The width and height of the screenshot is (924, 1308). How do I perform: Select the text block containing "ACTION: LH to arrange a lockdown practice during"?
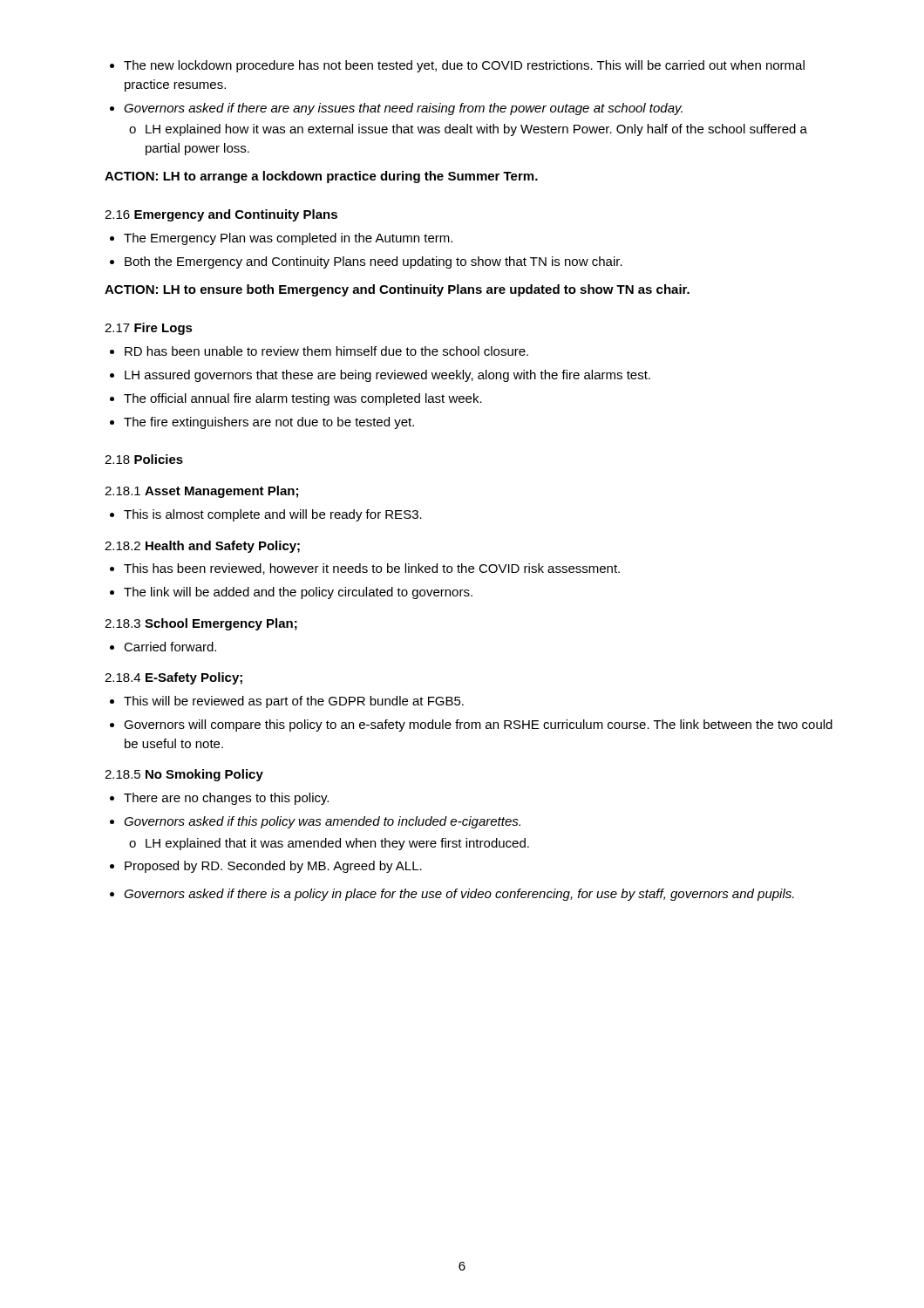point(321,175)
